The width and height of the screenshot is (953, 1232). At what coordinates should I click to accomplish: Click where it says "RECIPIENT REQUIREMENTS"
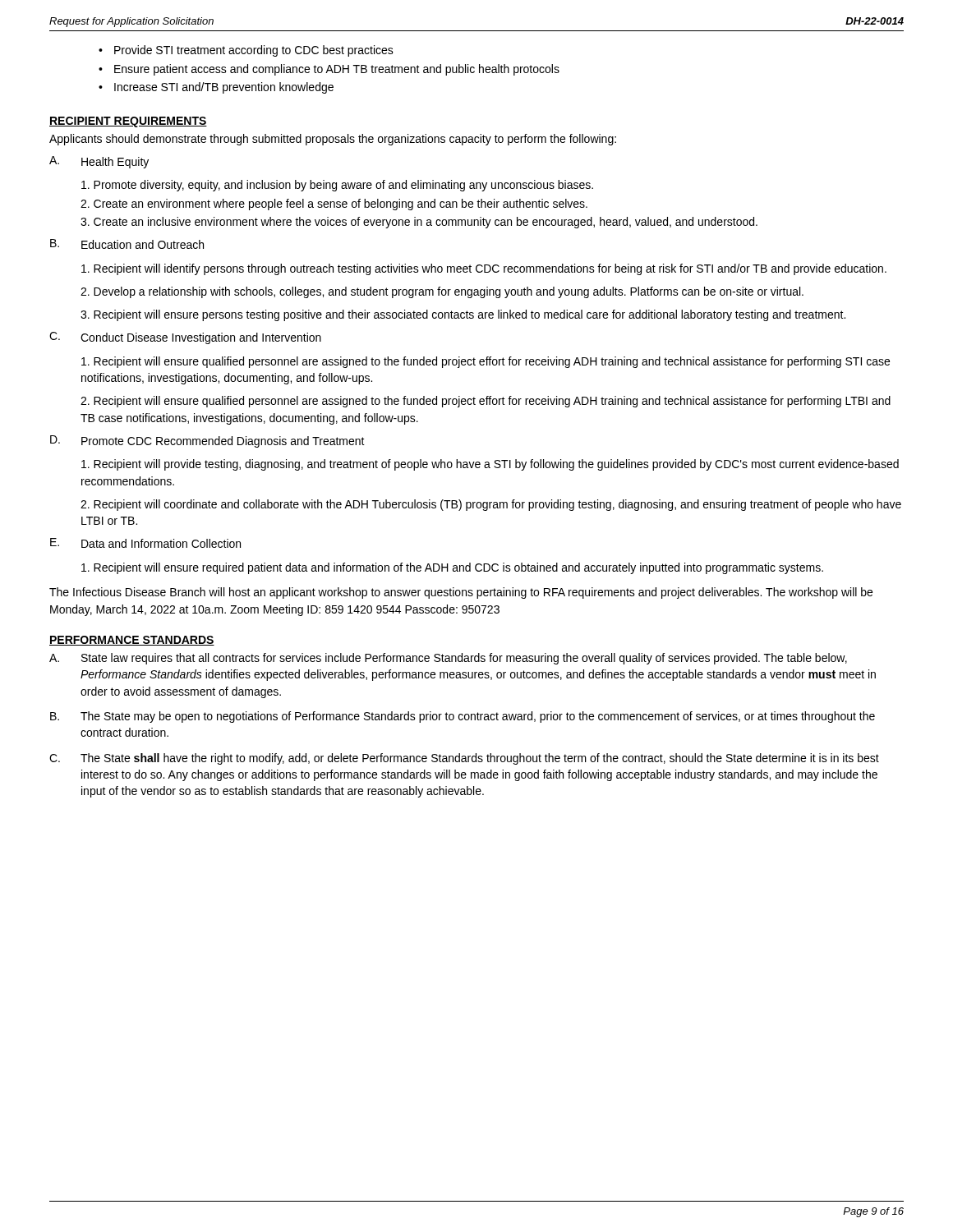point(128,121)
